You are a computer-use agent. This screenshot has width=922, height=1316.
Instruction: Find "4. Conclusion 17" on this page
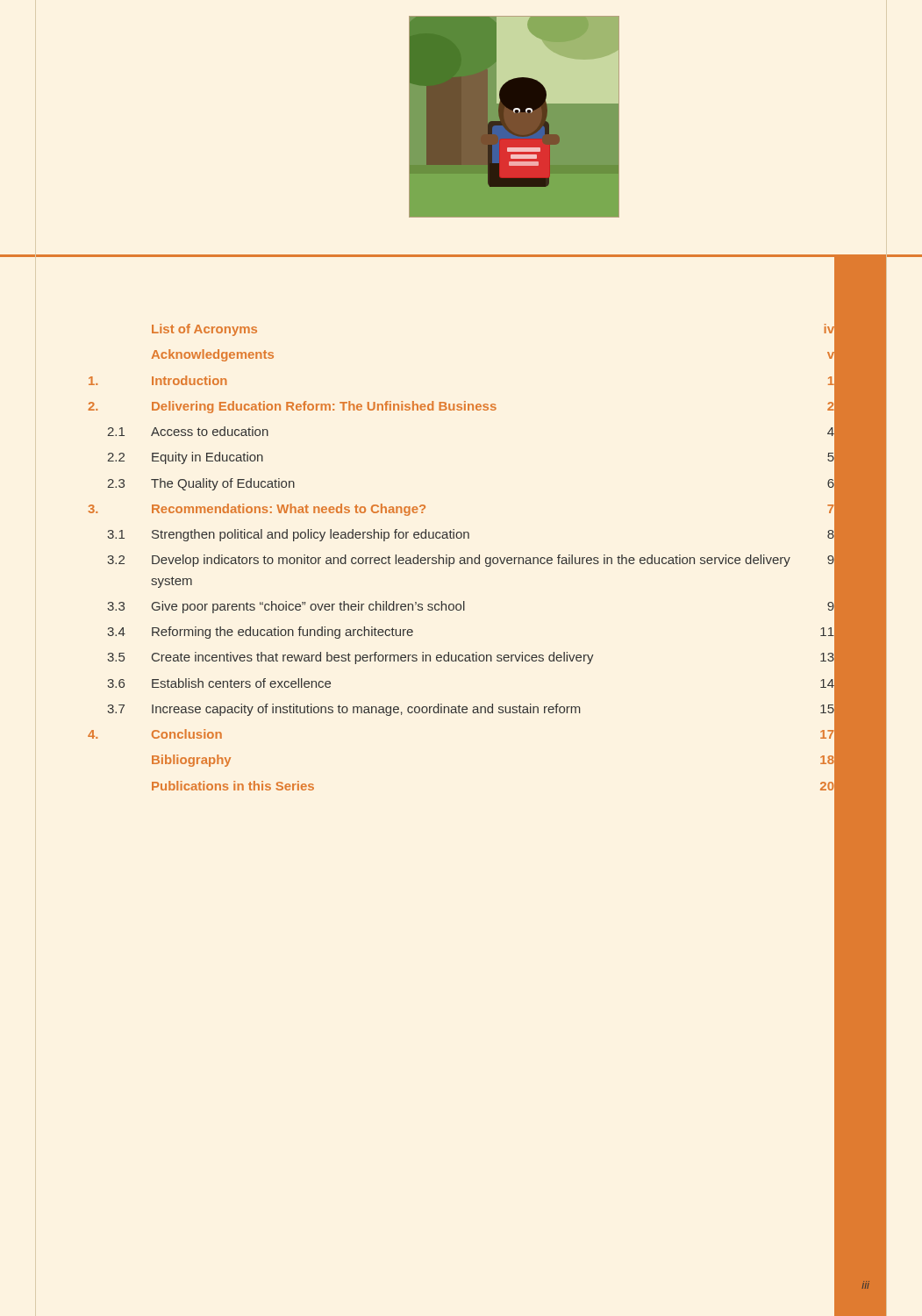[x=186, y=734]
